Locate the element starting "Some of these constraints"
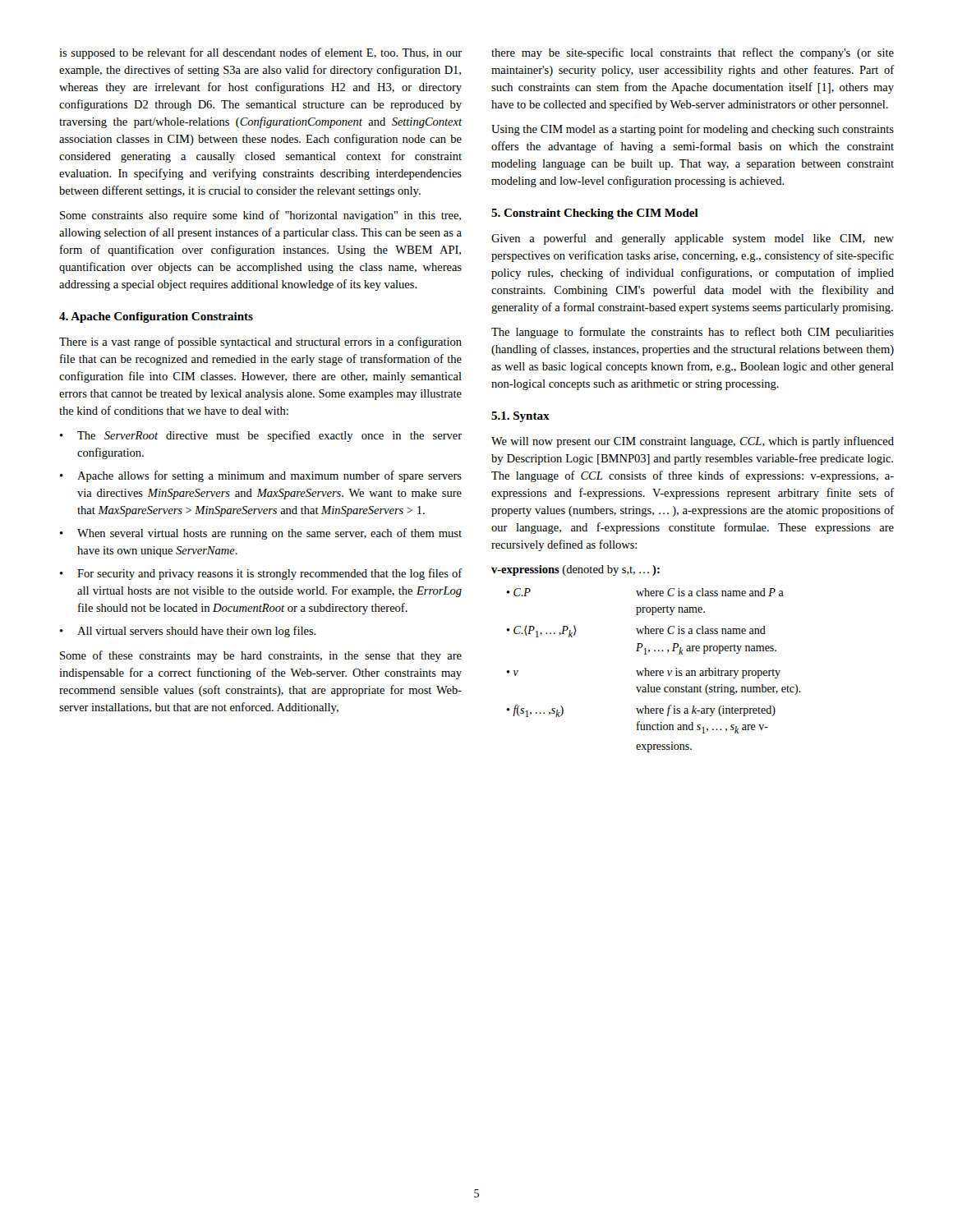The height and width of the screenshot is (1232, 953). click(x=260, y=682)
